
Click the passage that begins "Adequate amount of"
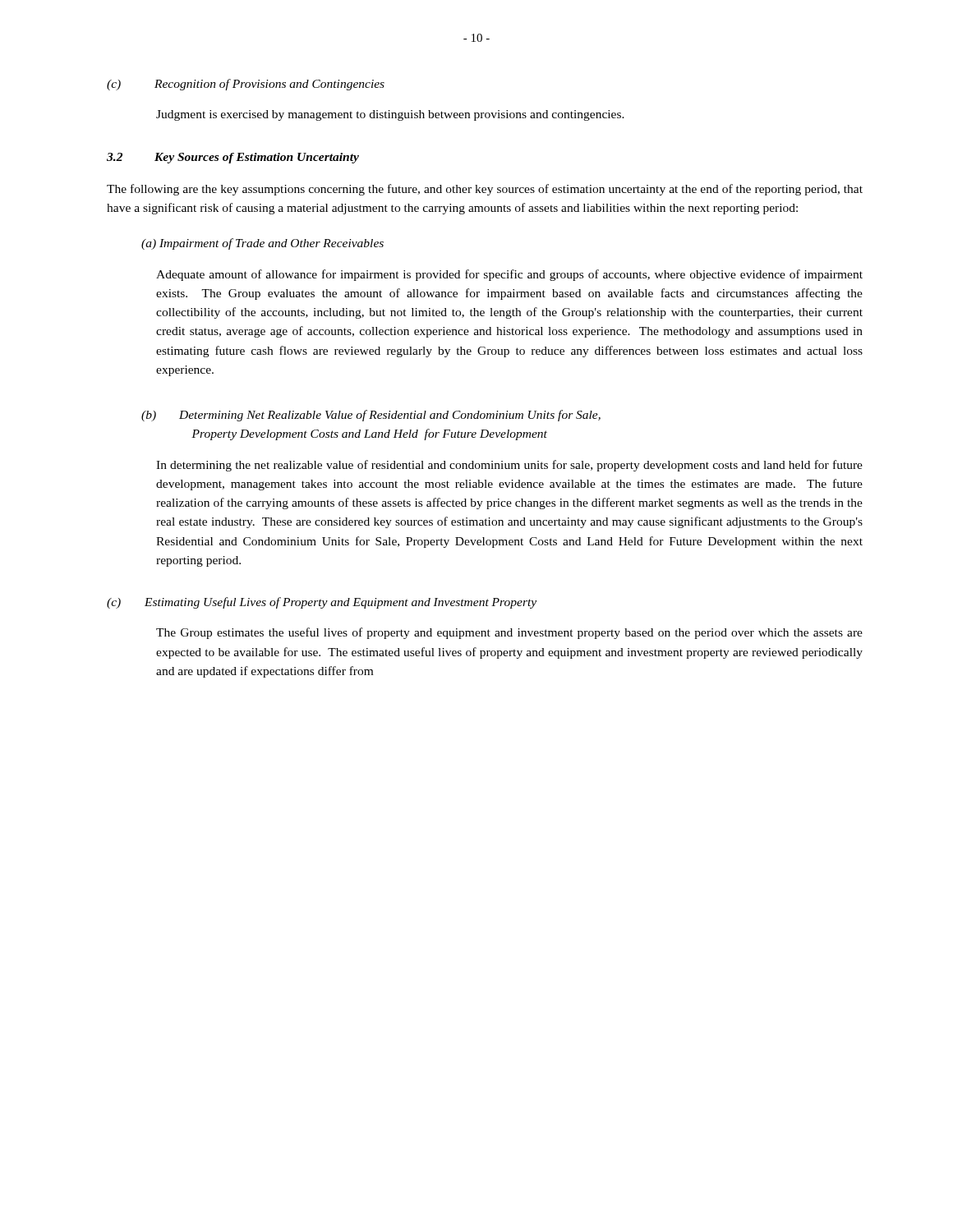[x=509, y=321]
